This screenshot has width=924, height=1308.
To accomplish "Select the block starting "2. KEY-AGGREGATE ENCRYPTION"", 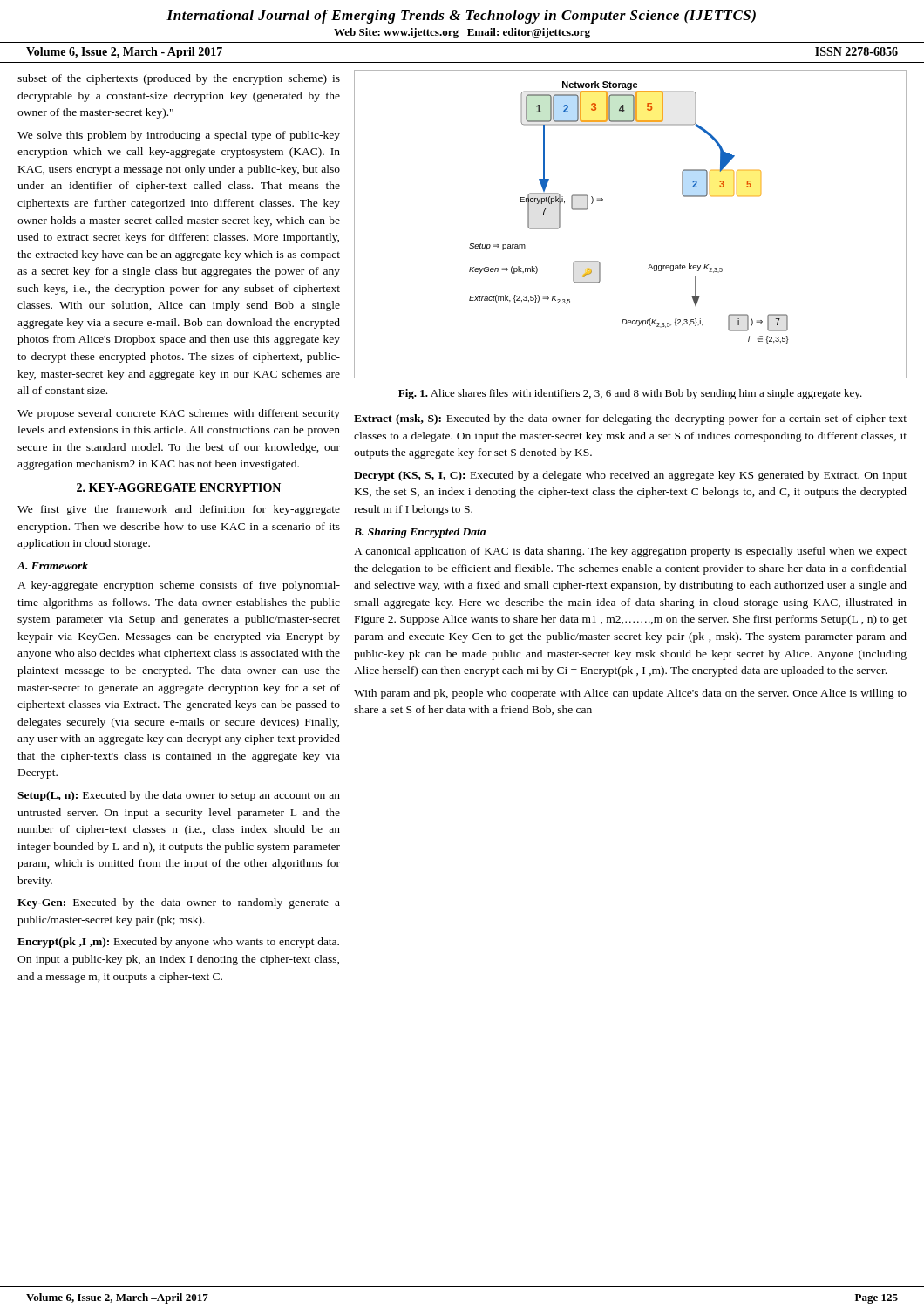I will [179, 488].
